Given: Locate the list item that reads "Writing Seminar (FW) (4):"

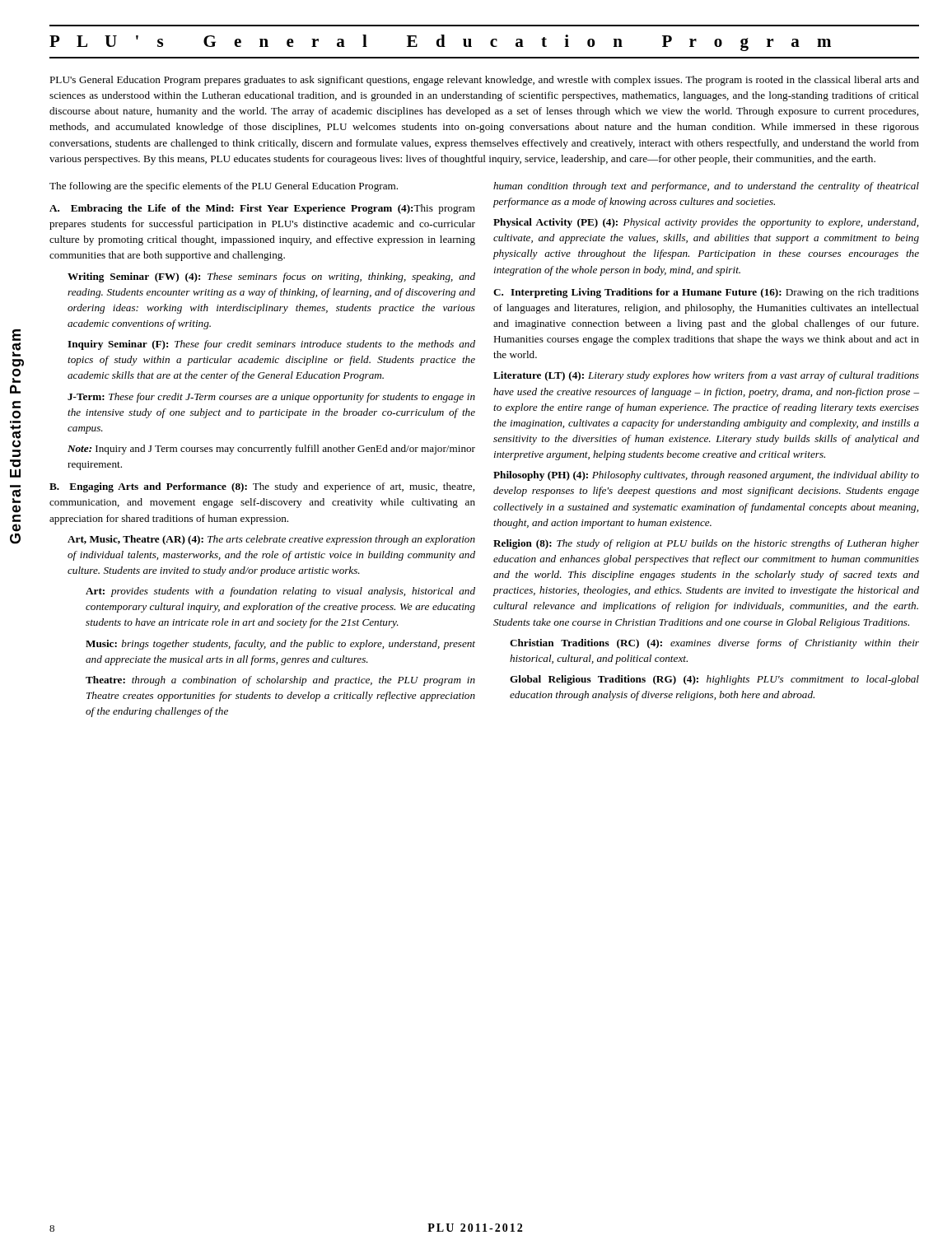Looking at the screenshot, I should tap(271, 299).
